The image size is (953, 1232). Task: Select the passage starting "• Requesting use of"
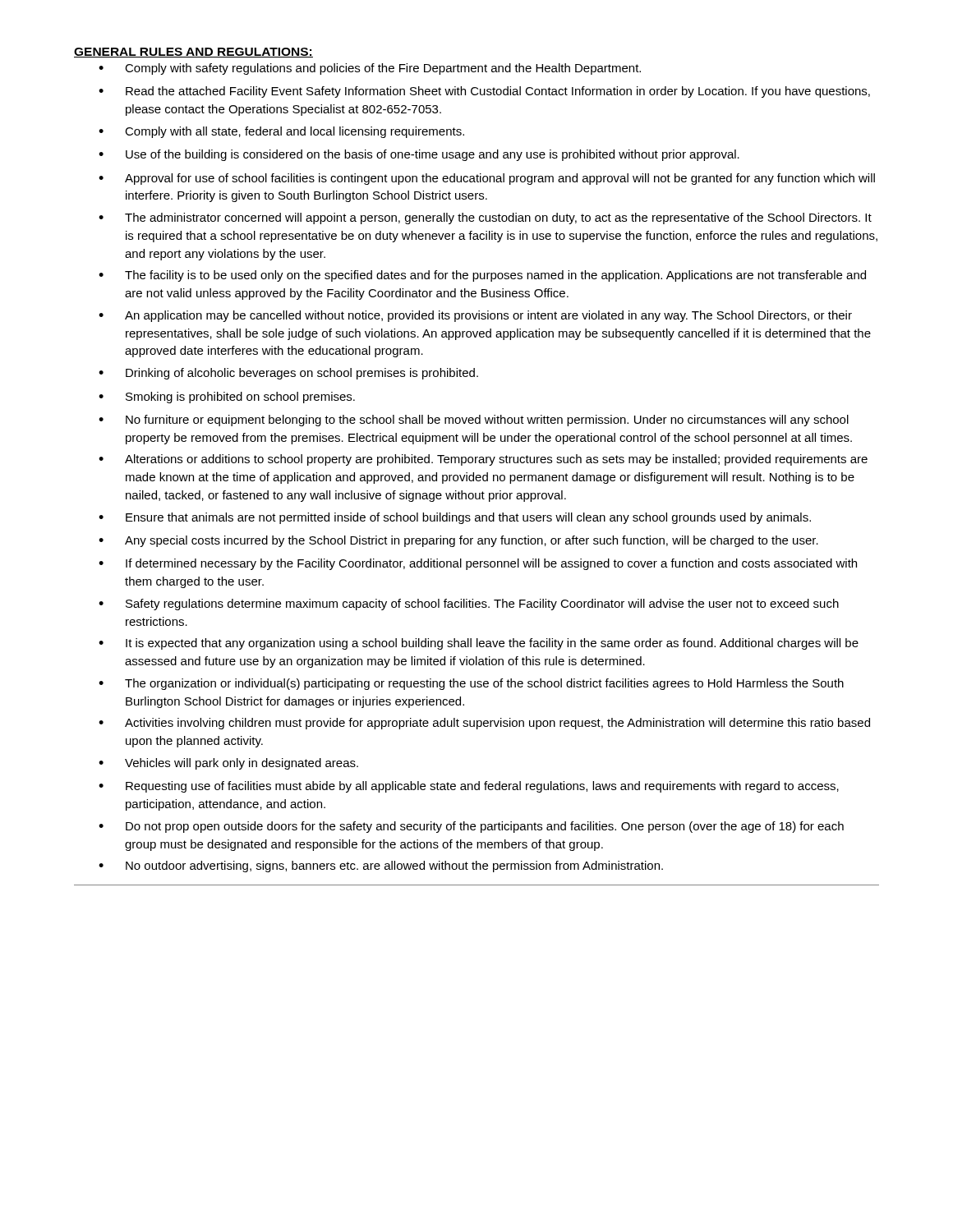[489, 795]
